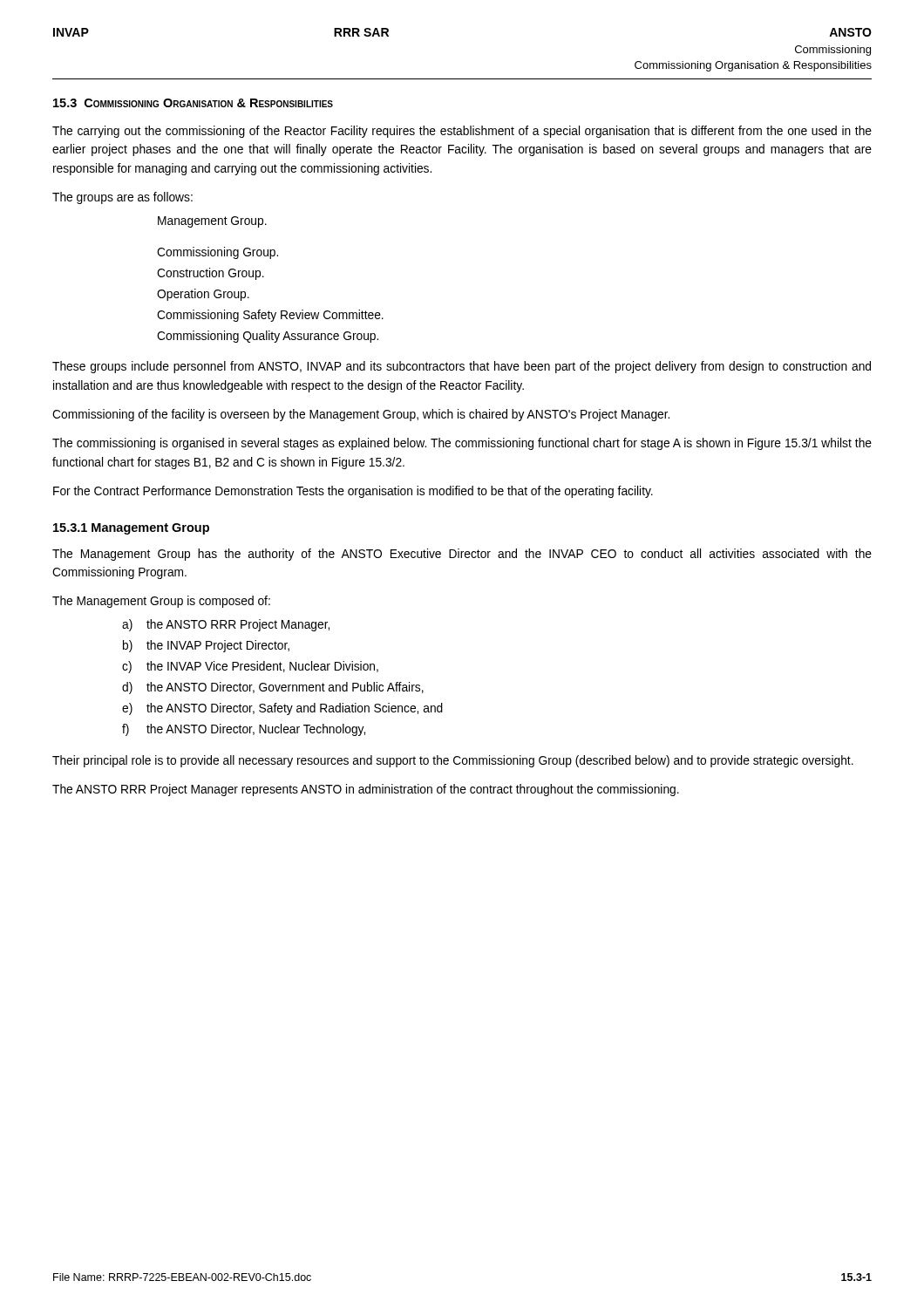Point to the element starting "The Management Group is composed of:"

coord(162,602)
